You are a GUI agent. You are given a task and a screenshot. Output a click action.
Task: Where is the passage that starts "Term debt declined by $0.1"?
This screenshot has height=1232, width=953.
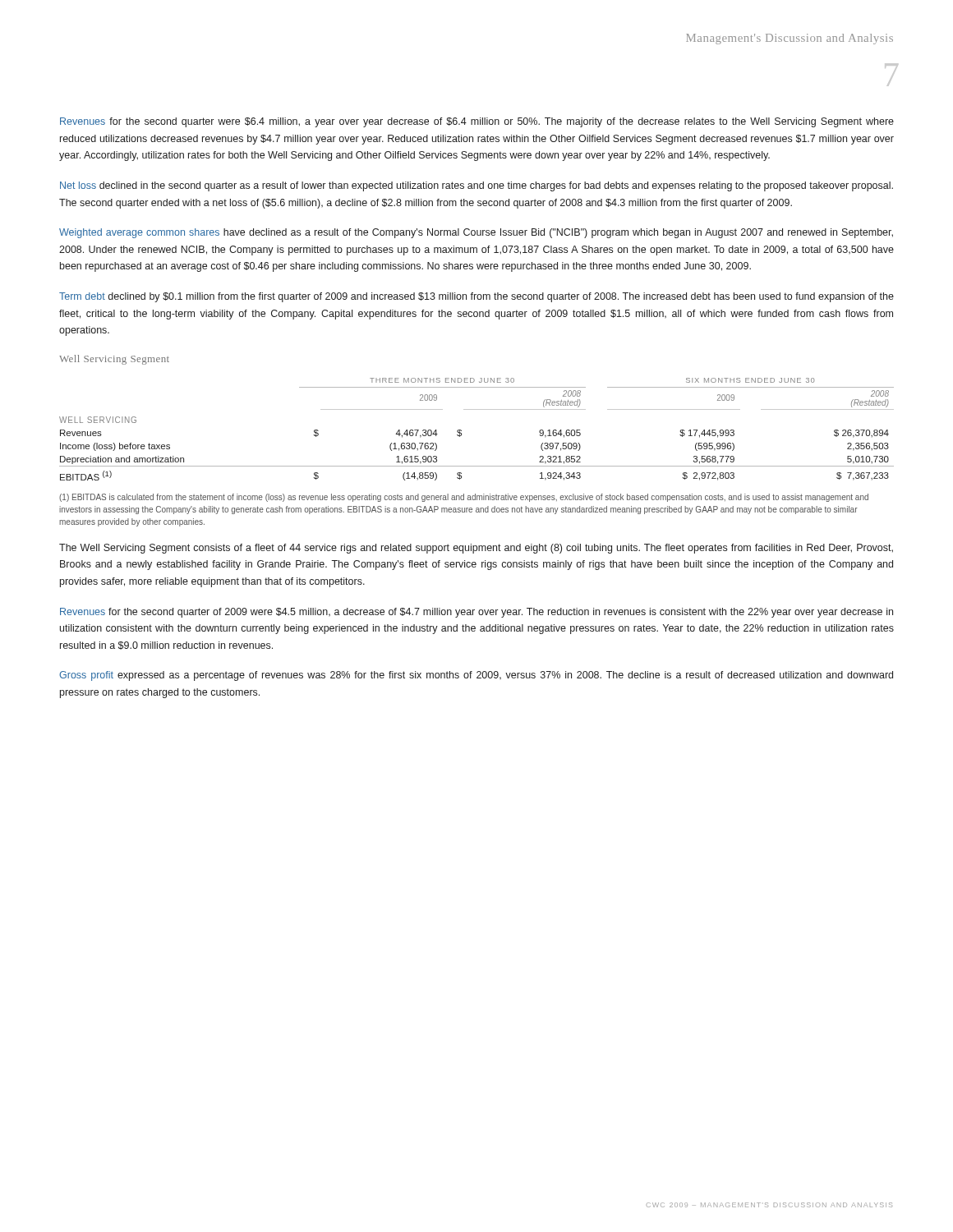[476, 313]
